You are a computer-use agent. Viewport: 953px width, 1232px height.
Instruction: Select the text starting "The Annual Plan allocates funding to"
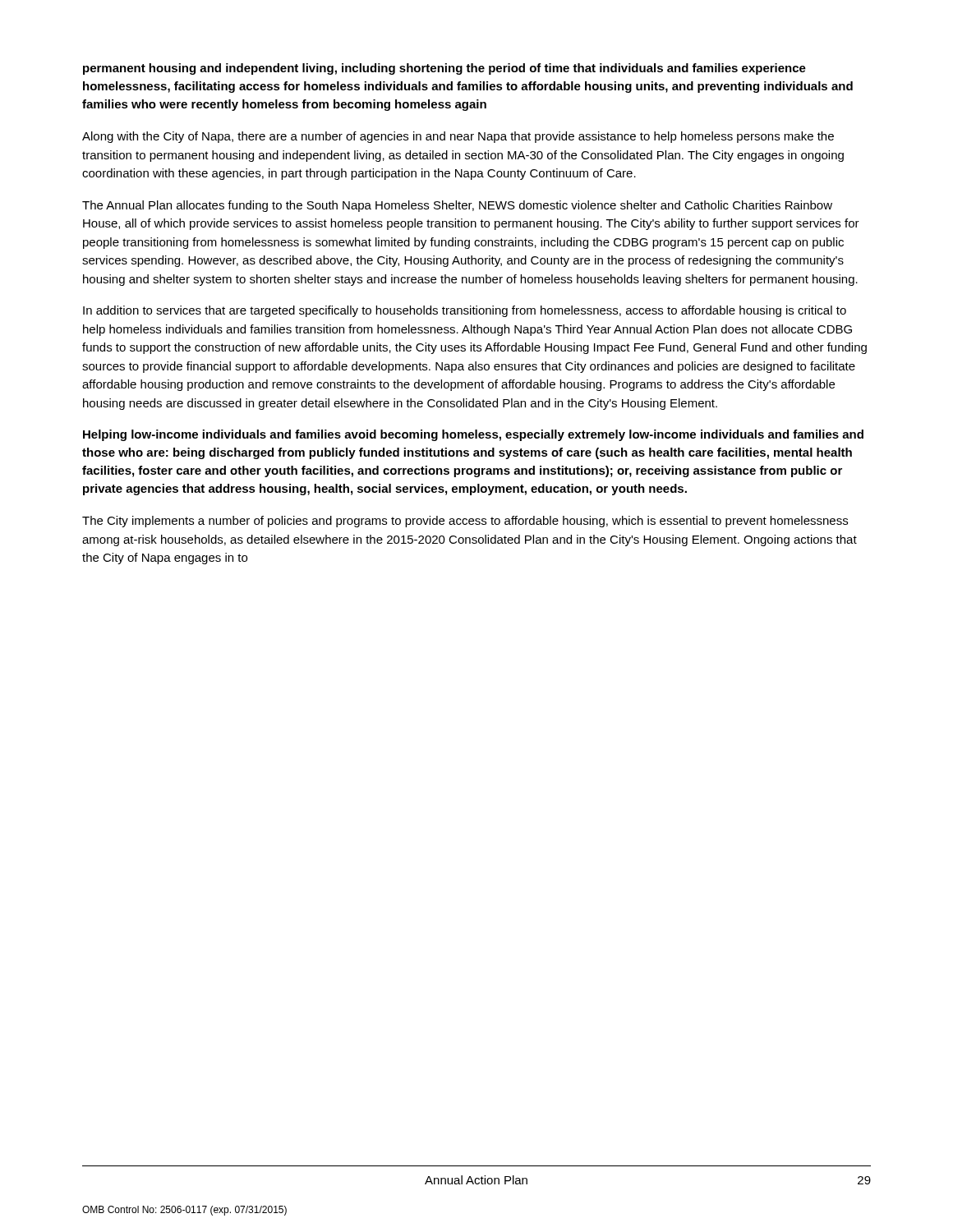coord(476,242)
